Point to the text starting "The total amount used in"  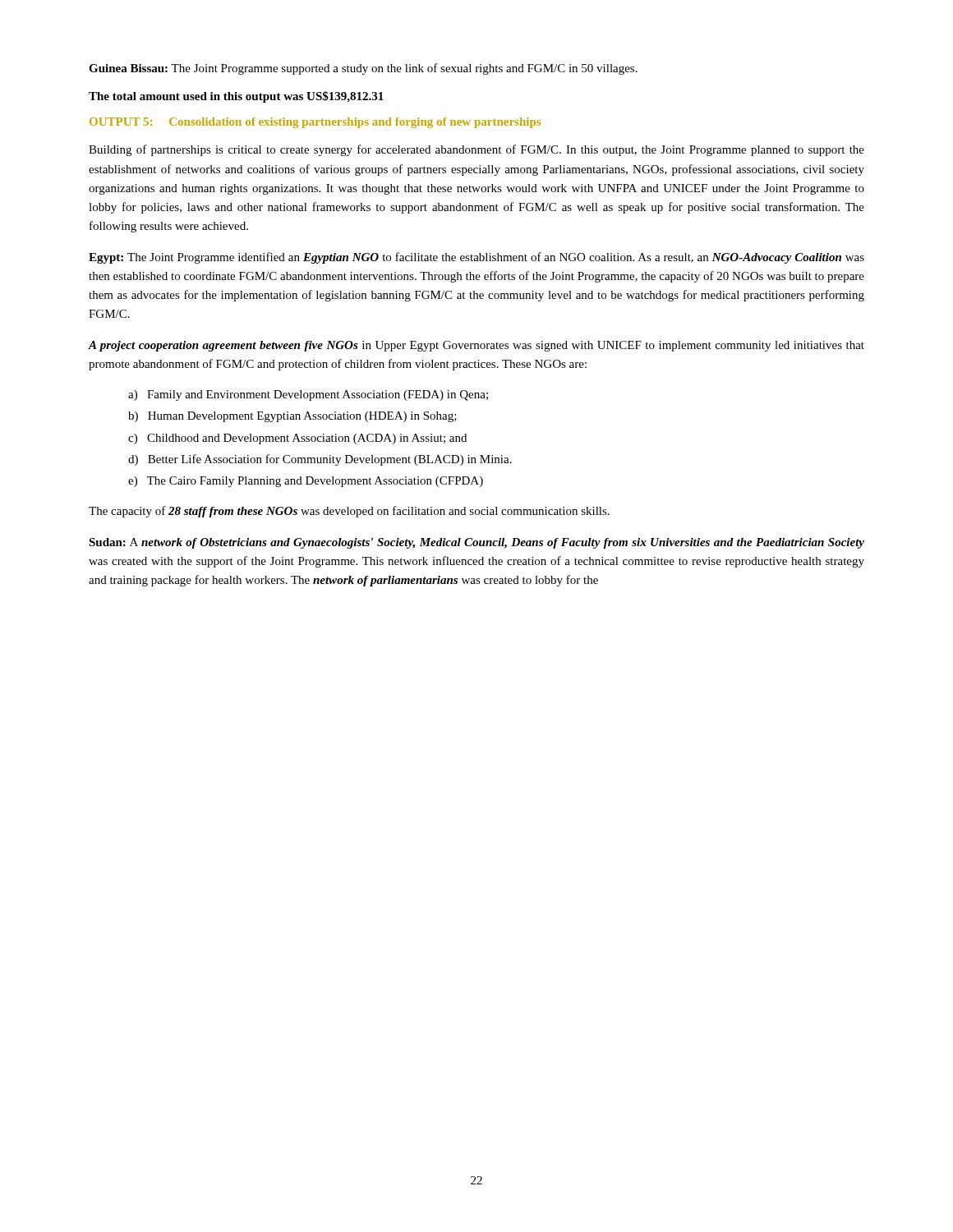tap(236, 96)
